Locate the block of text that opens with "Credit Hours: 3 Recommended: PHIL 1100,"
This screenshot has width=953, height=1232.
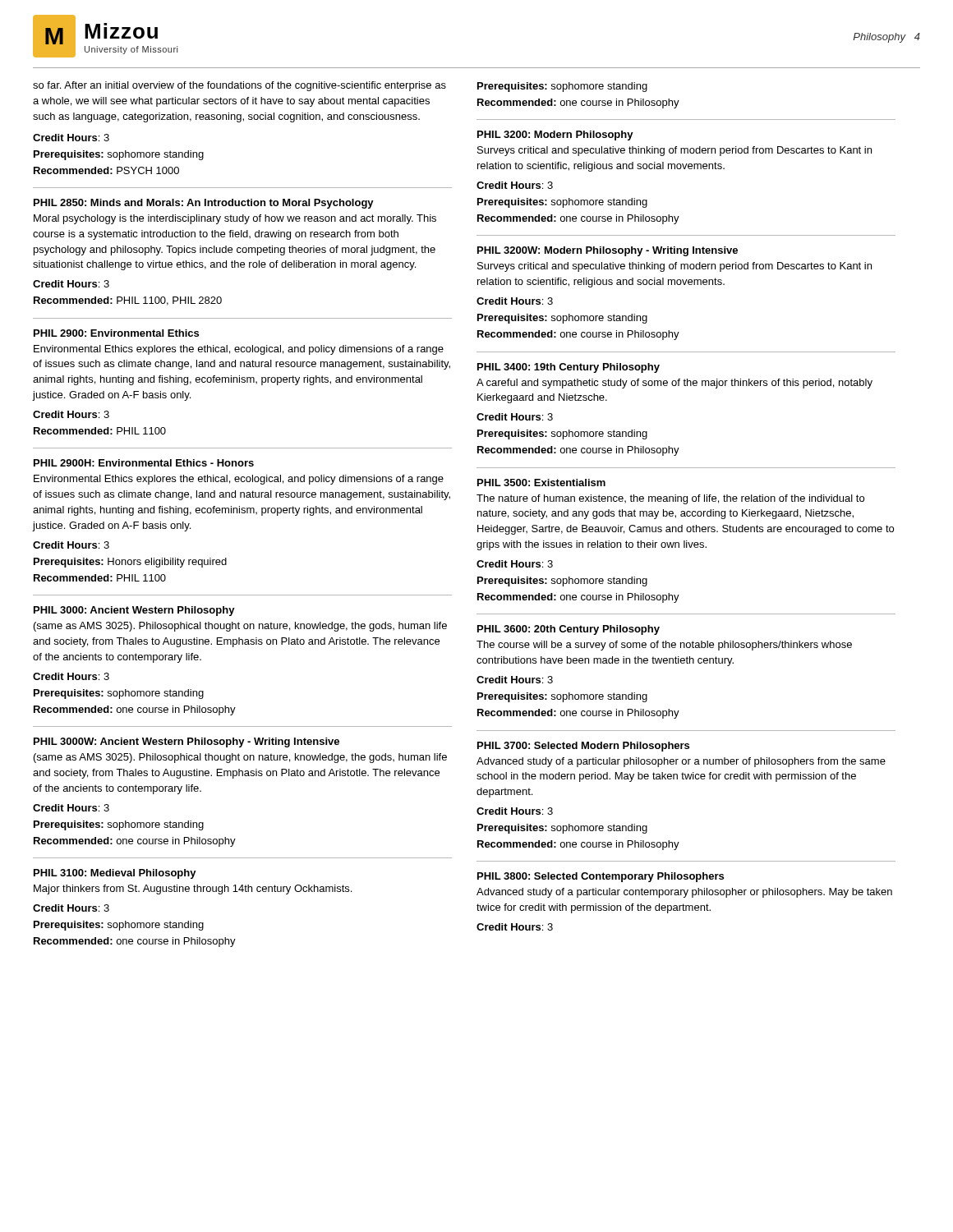(x=127, y=292)
